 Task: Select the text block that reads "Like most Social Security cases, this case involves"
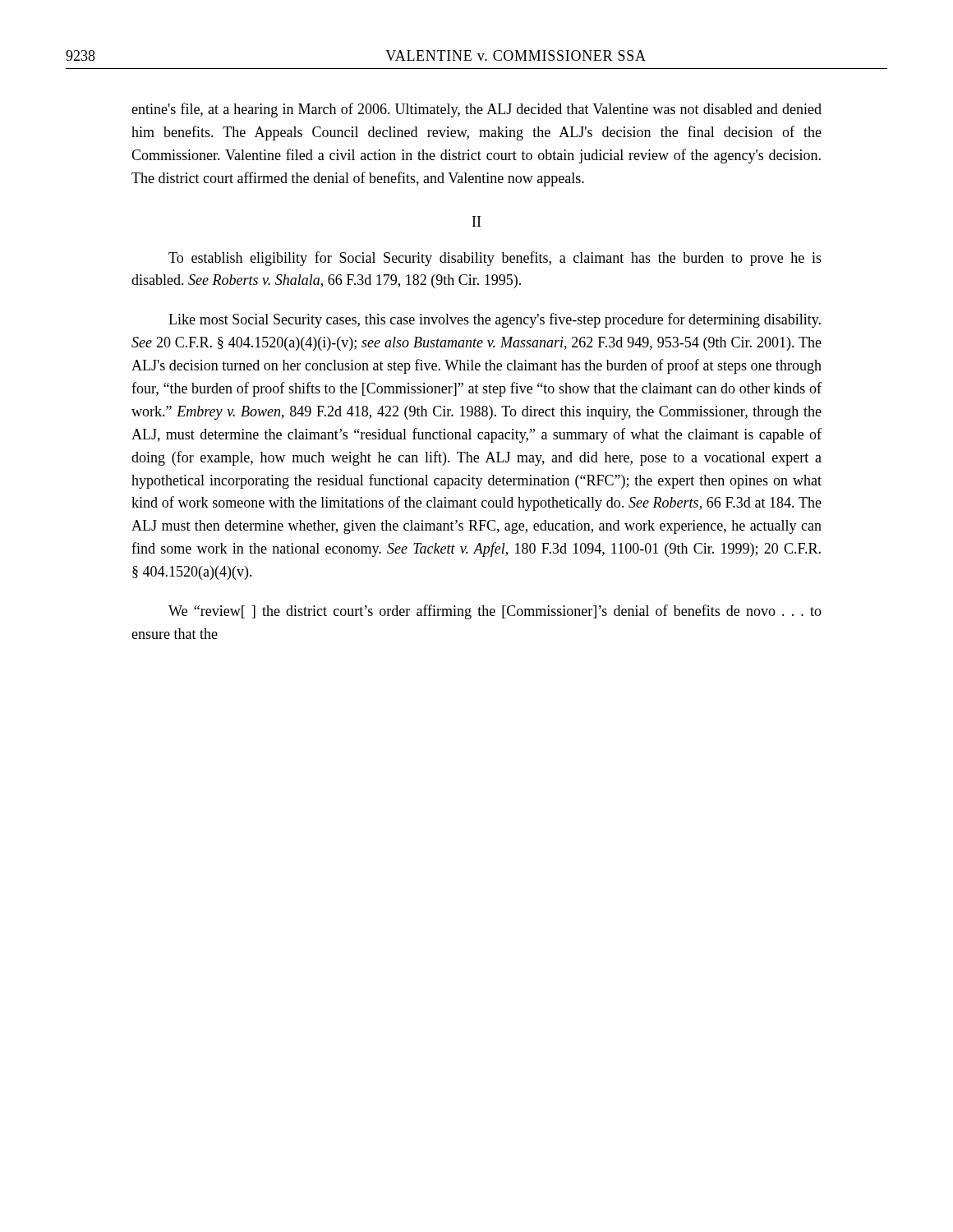click(x=476, y=446)
